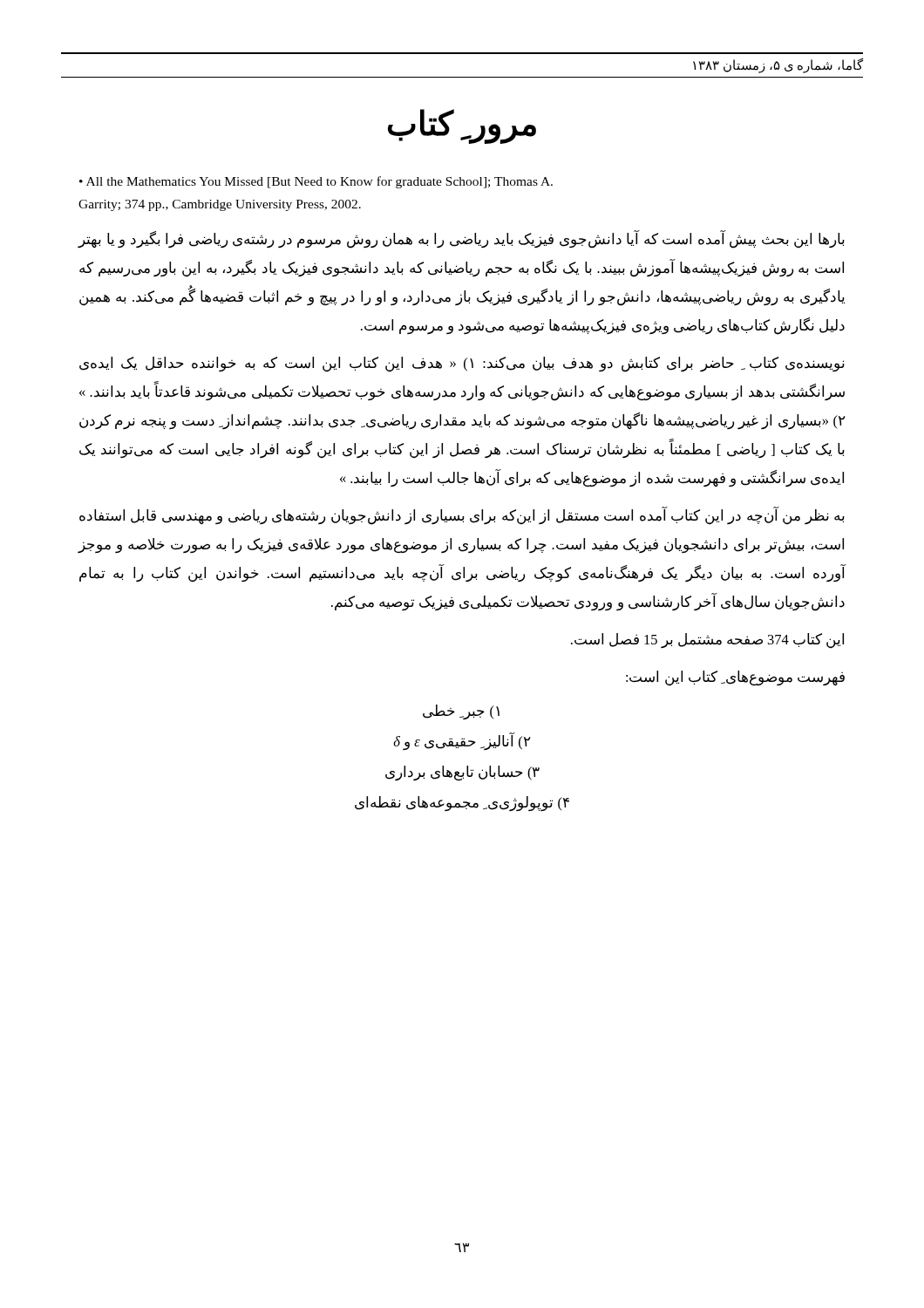The width and height of the screenshot is (924, 1308).
Task: Point to "فهرست موضوع‌های ِ کتاب این است:"
Action: [735, 677]
